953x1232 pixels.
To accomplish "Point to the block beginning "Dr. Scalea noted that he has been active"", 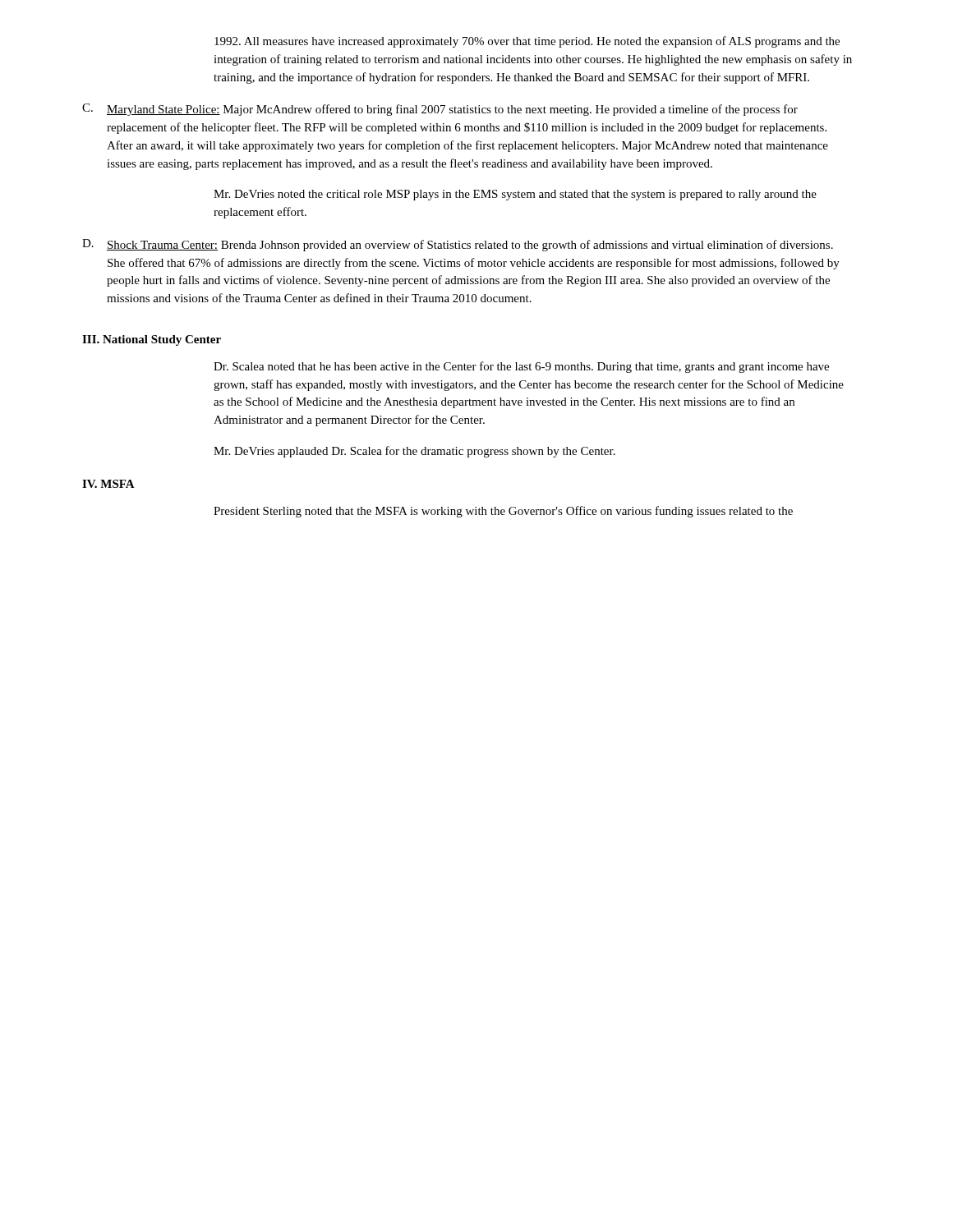I will 534,409.
